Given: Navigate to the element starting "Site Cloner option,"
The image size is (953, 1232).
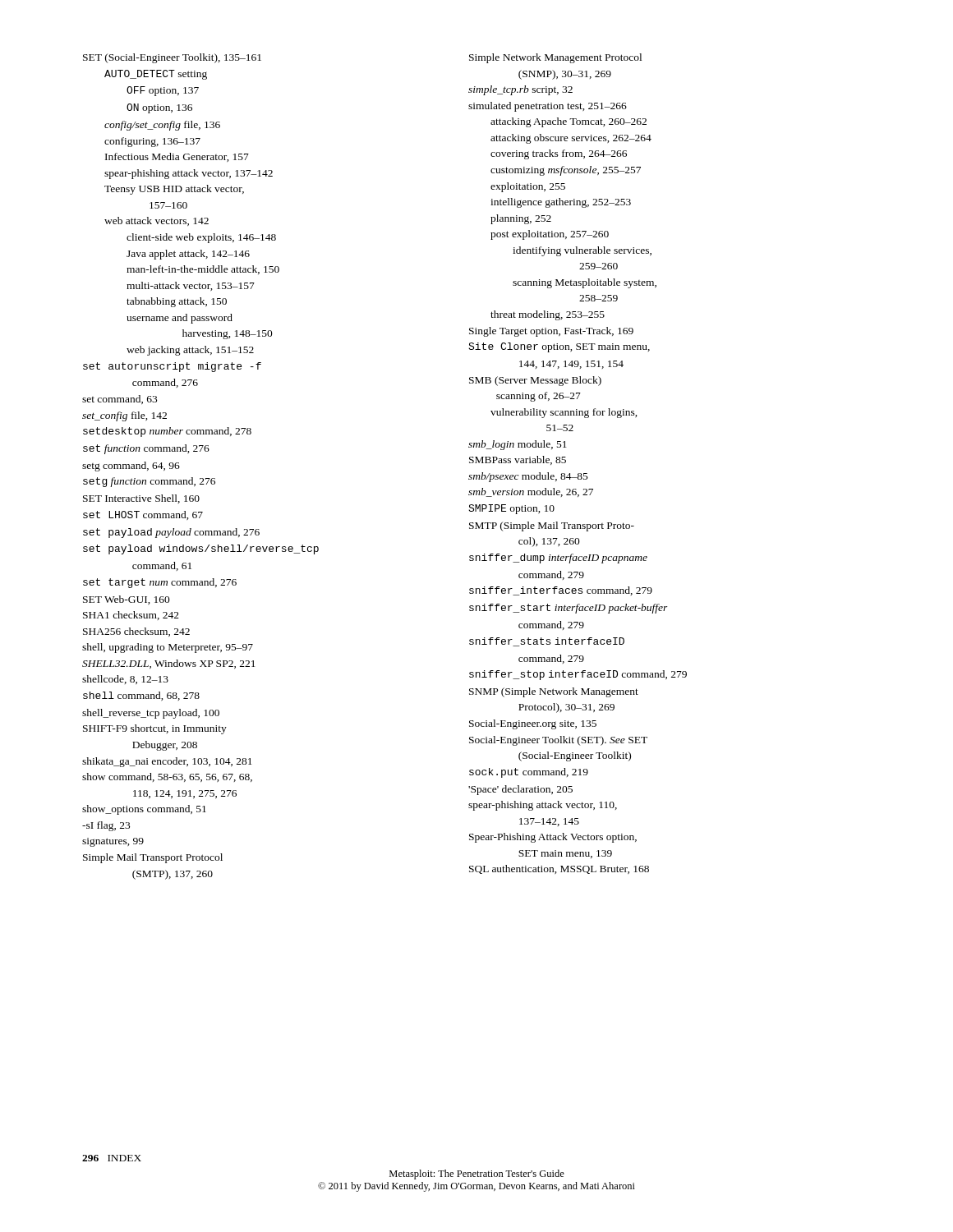Looking at the screenshot, I should pyautogui.click(x=559, y=355).
